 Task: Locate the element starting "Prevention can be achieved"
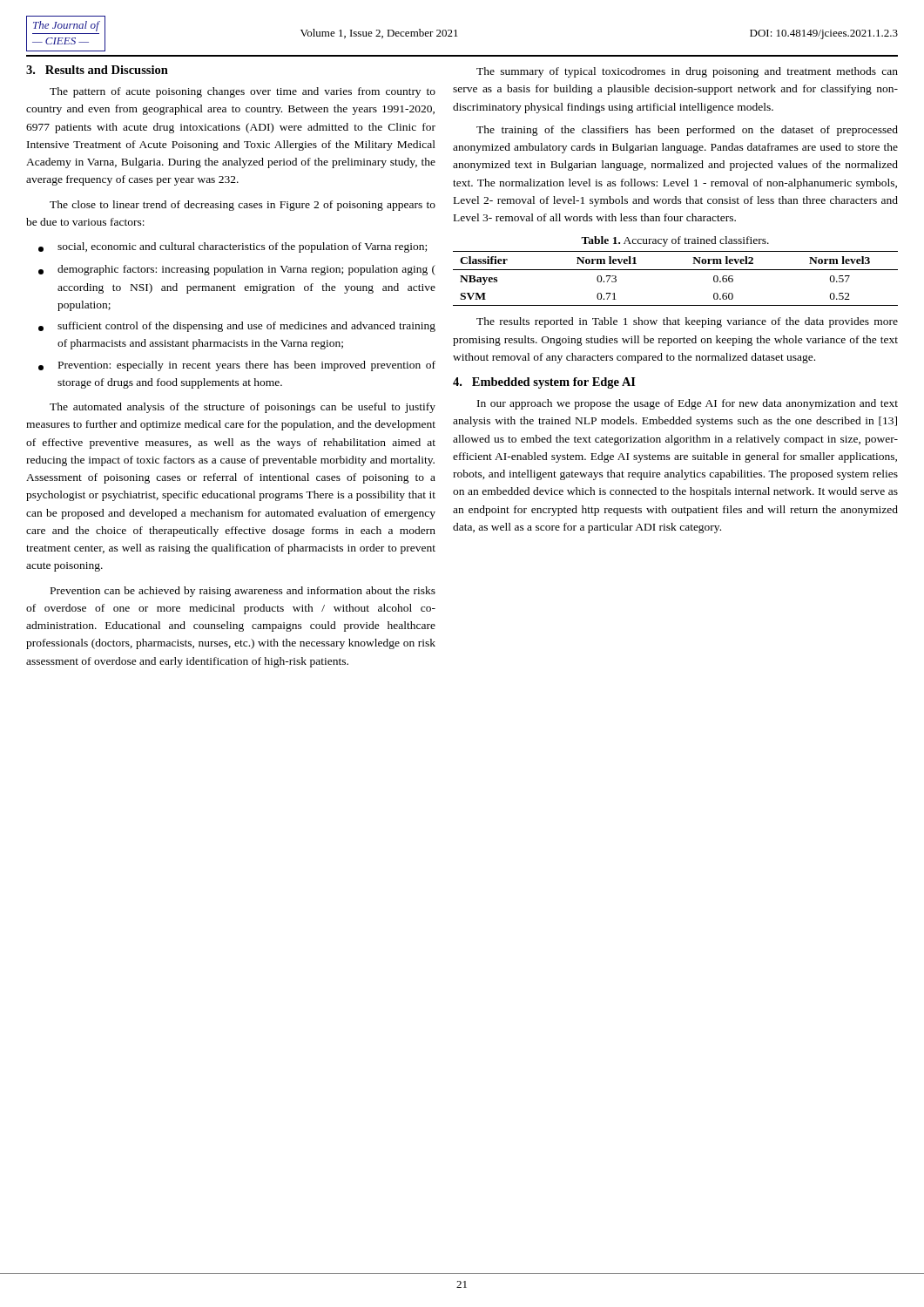pyautogui.click(x=231, y=625)
